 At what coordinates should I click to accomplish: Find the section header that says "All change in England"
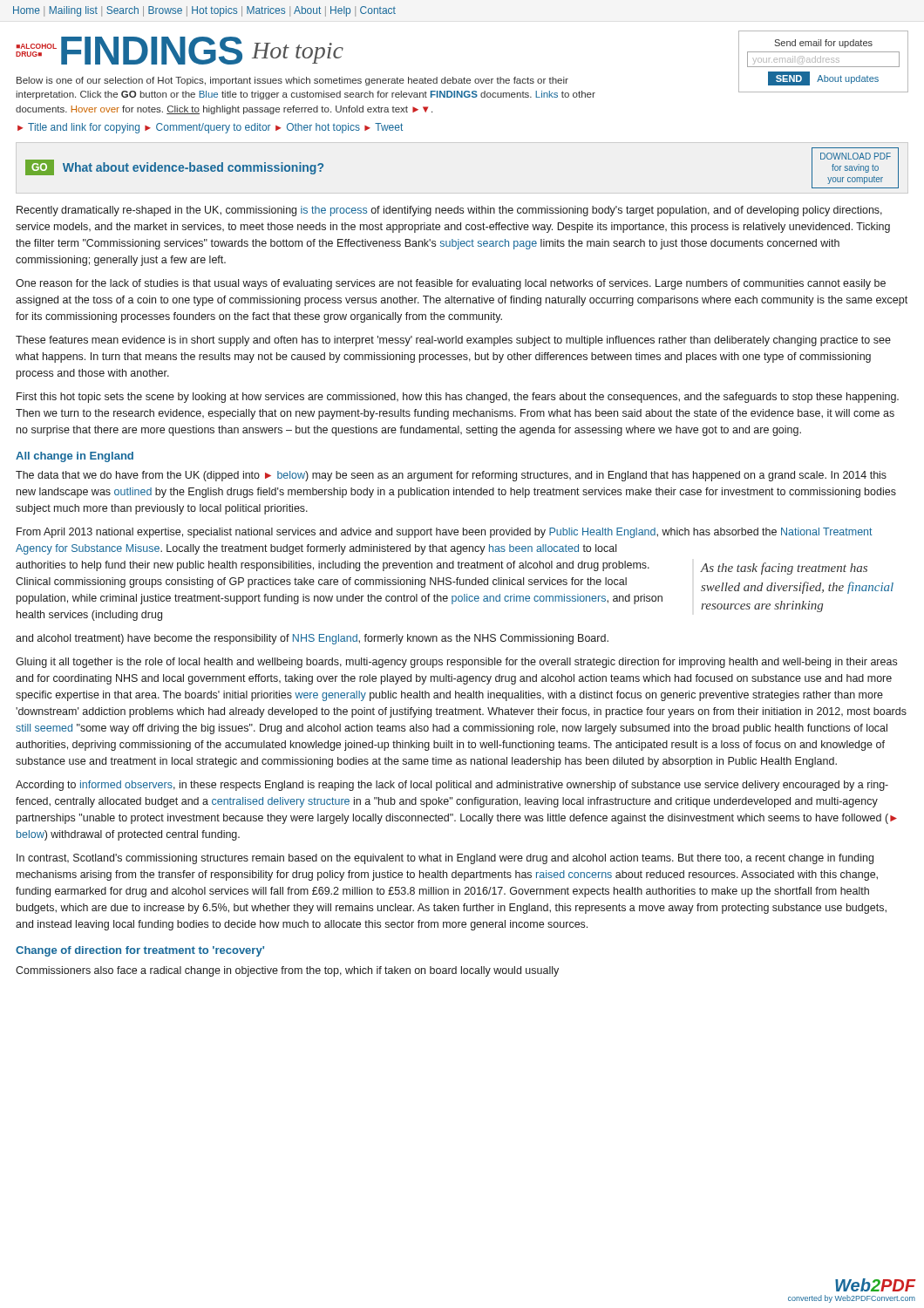click(75, 456)
